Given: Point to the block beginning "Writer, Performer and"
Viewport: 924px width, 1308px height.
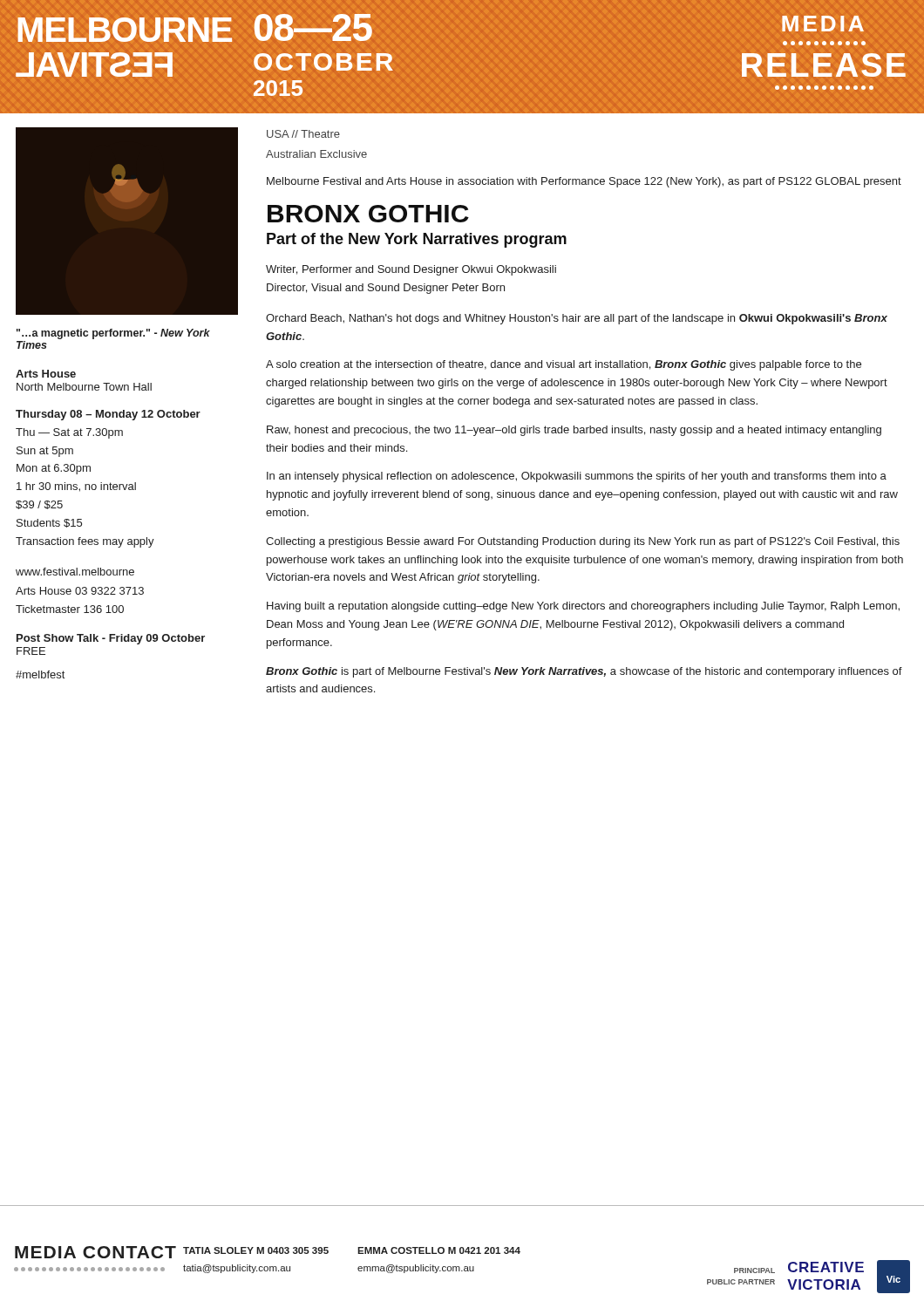Looking at the screenshot, I should point(411,278).
